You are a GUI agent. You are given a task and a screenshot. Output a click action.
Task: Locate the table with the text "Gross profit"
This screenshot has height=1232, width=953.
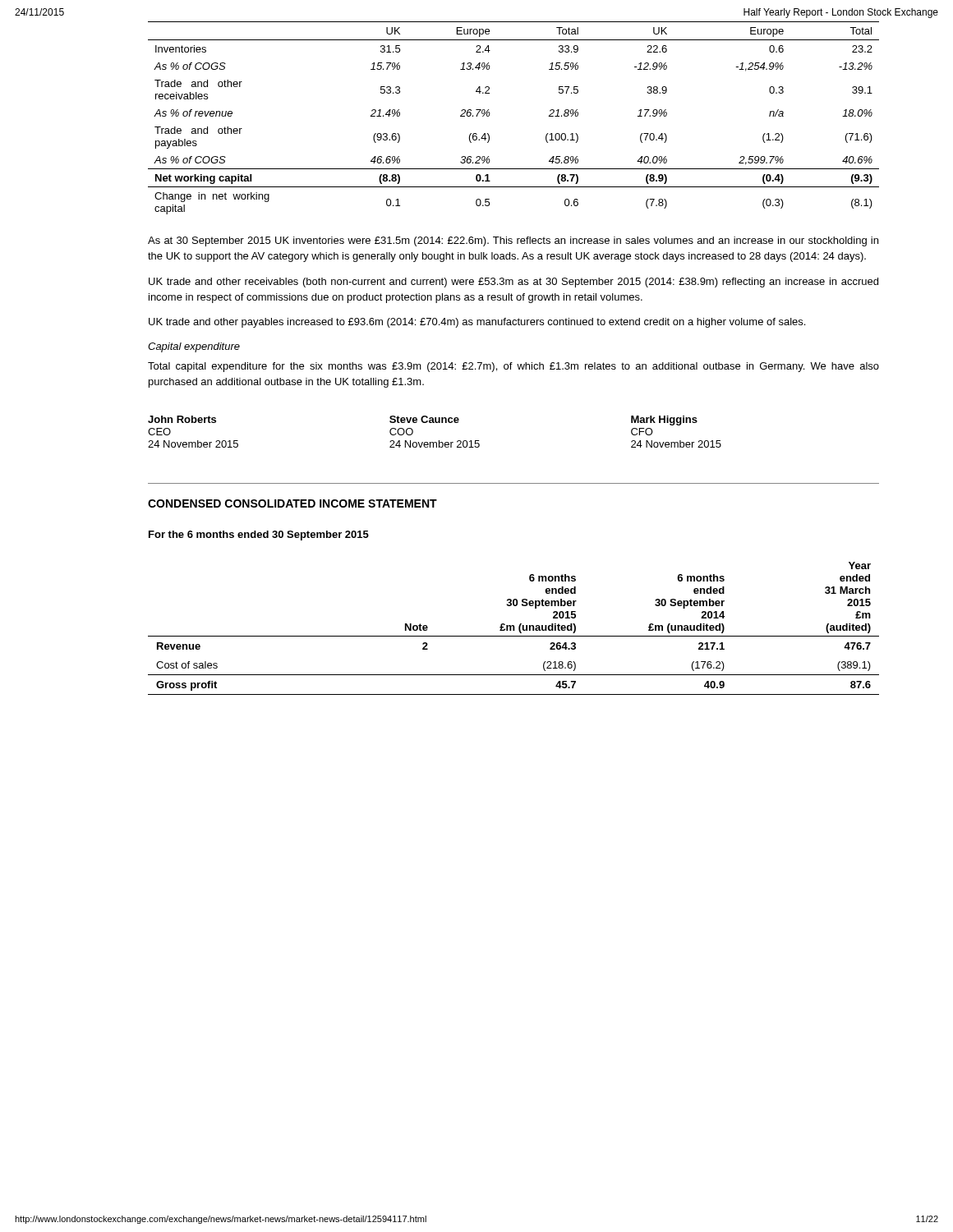pyautogui.click(x=513, y=626)
